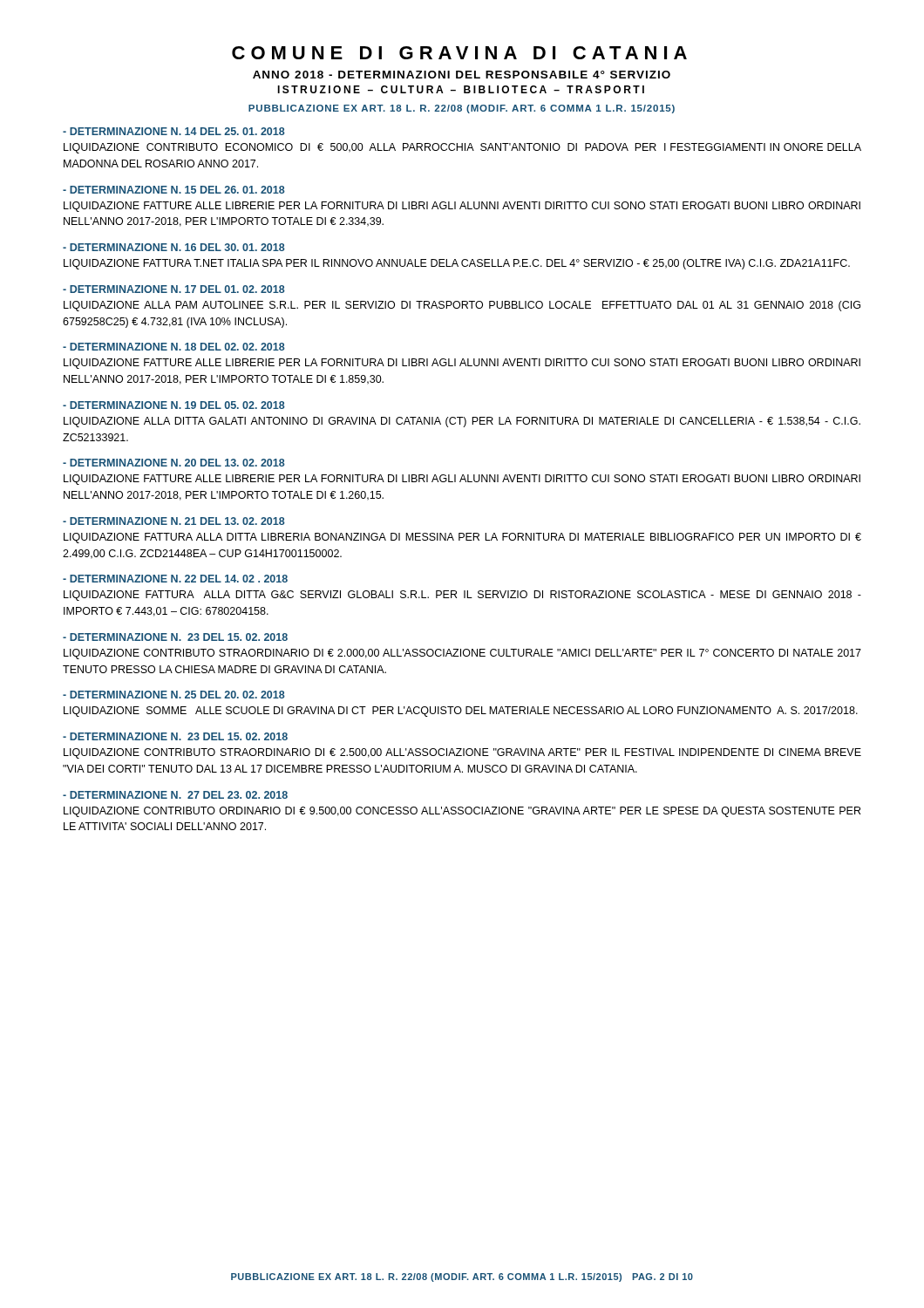Locate the section header containing "- DETERMINAZIONE N. 17"
This screenshot has width=924, height=1308.
point(174,289)
